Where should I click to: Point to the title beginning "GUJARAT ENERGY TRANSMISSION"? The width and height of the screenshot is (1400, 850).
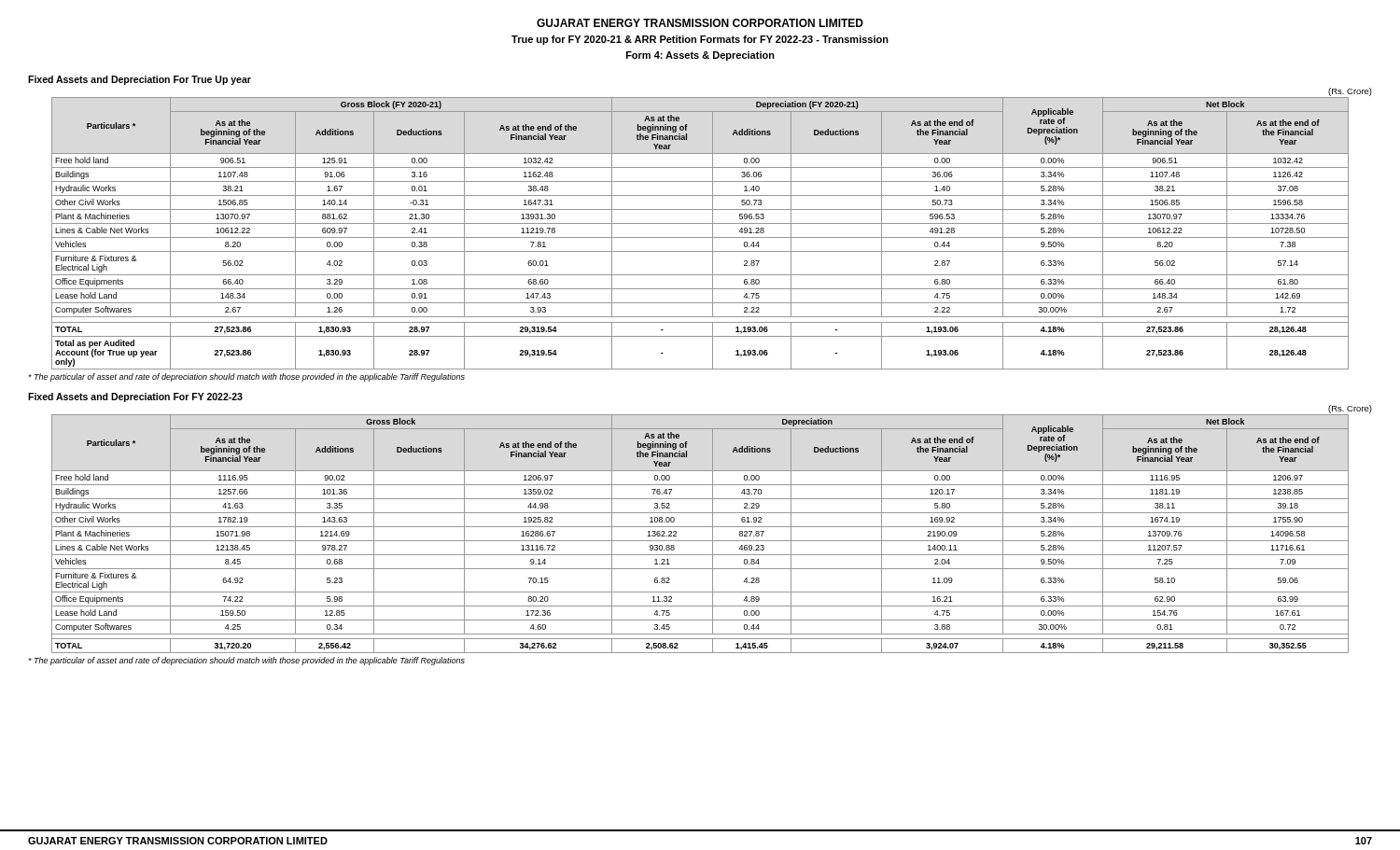[700, 39]
